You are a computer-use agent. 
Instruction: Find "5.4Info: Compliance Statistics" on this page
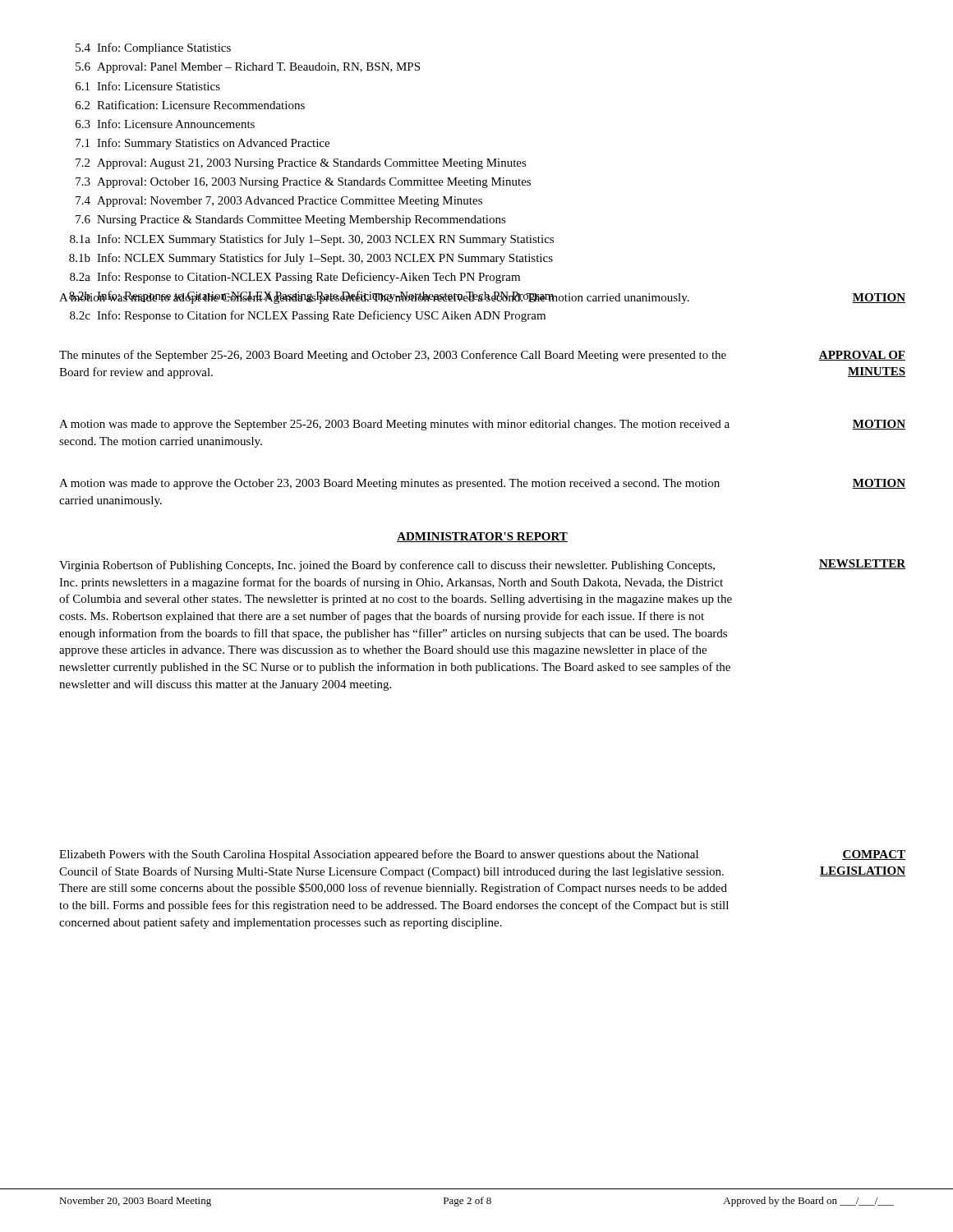tap(153, 48)
